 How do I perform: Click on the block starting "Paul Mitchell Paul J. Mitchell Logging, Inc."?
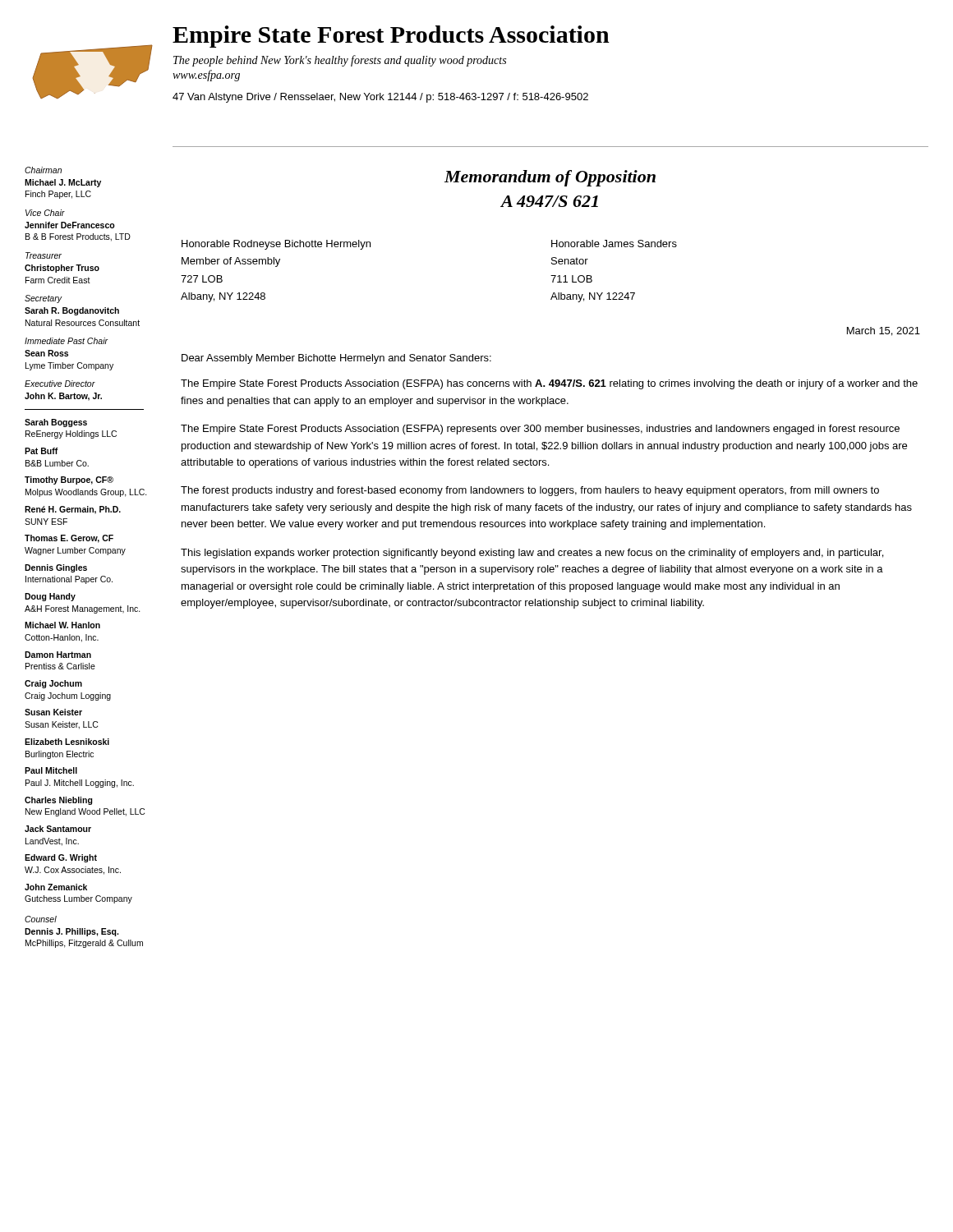pyautogui.click(x=80, y=777)
